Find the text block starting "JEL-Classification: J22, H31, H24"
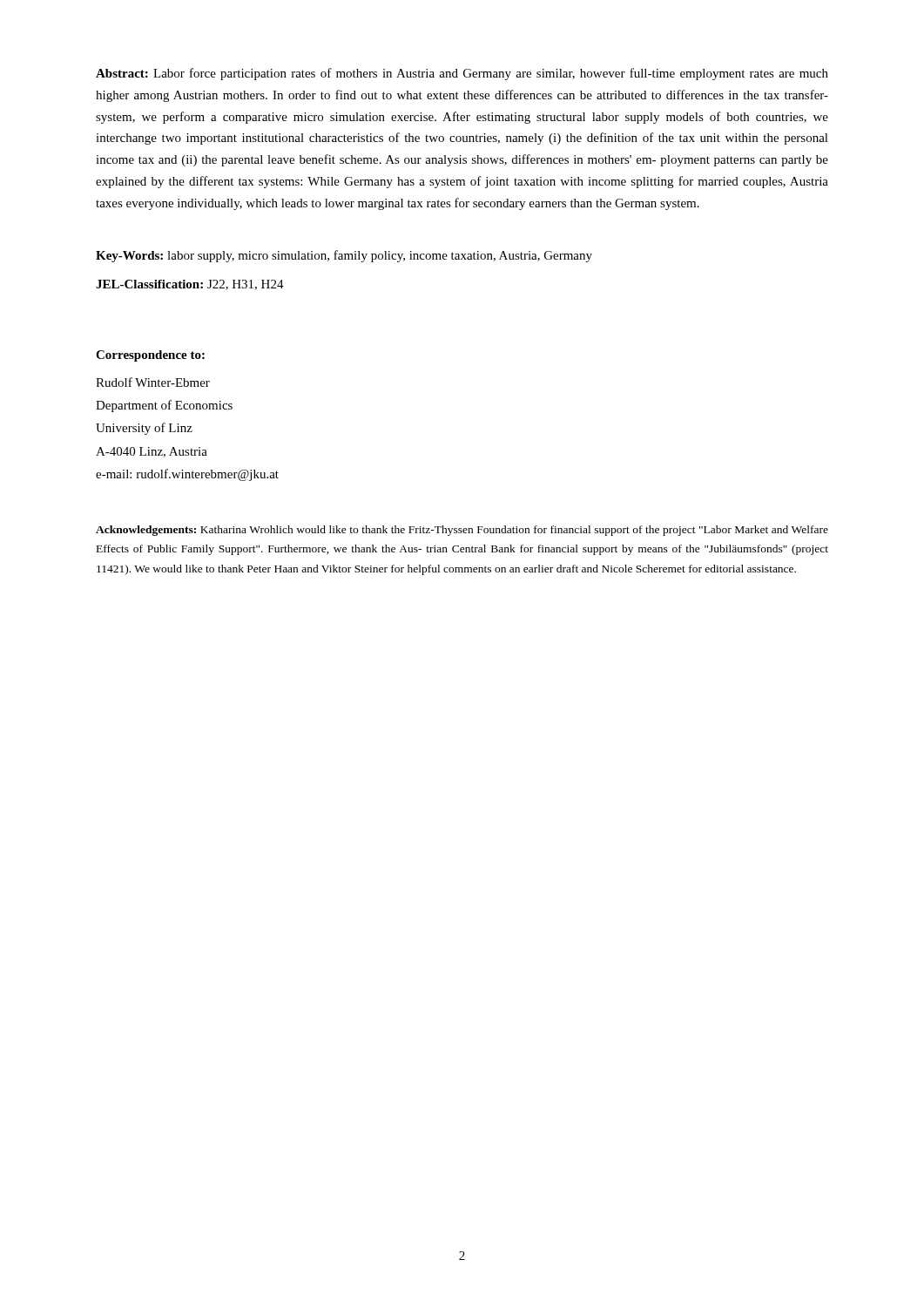This screenshot has height=1307, width=924. coord(190,284)
